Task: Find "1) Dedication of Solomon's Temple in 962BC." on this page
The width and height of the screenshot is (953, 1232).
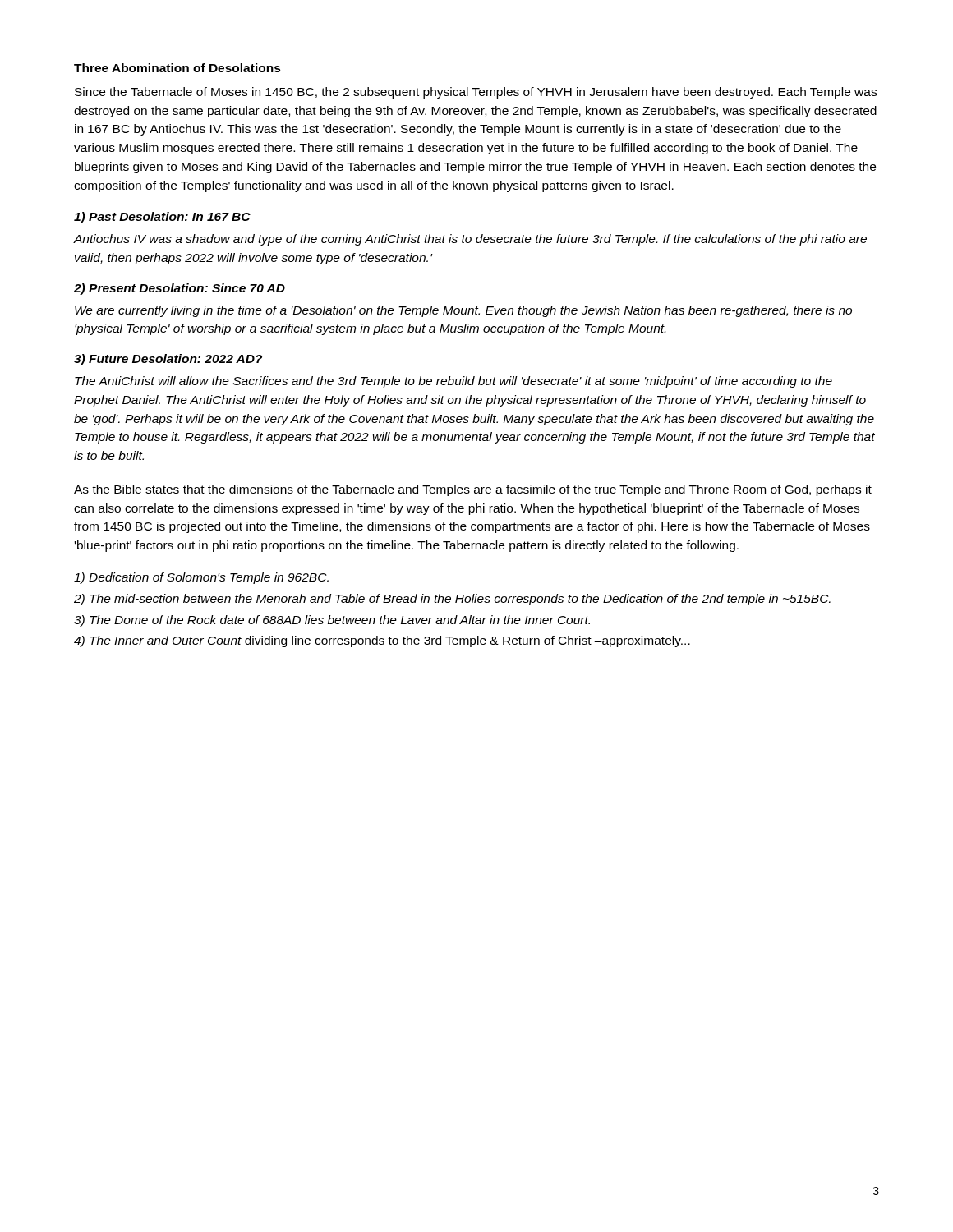Action: (202, 577)
